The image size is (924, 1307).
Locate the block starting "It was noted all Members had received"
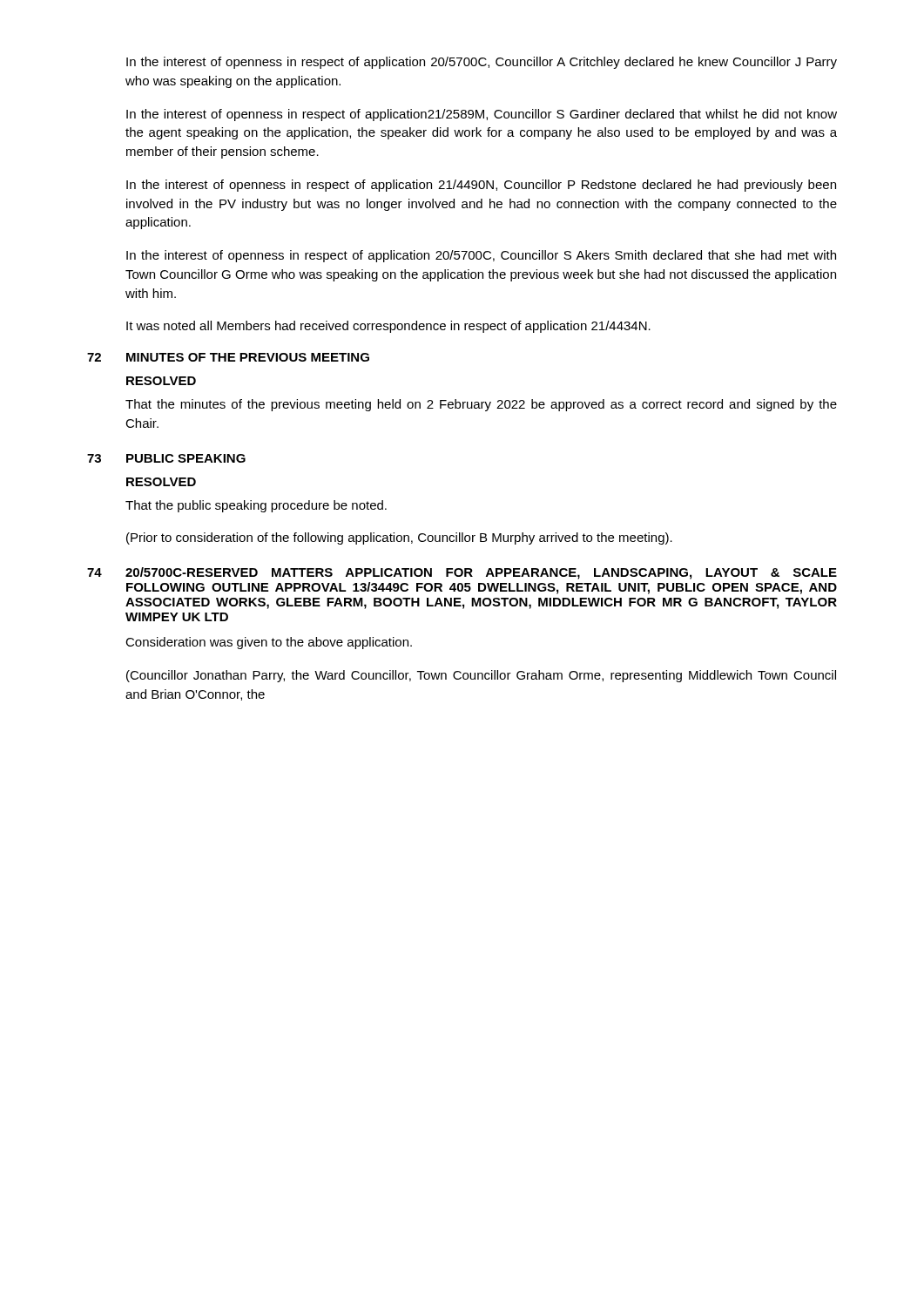coord(388,326)
